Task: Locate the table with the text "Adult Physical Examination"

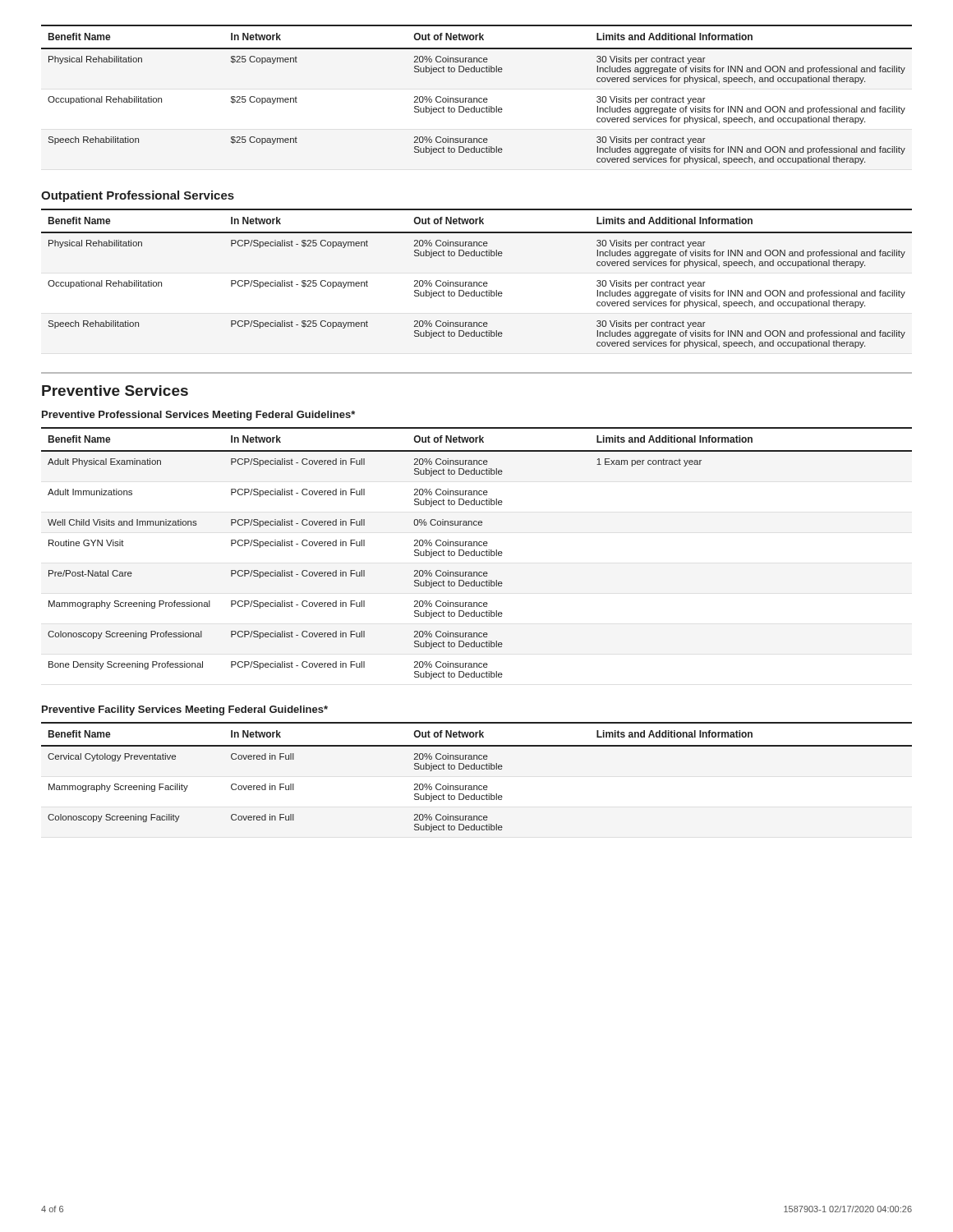Action: coord(476,556)
